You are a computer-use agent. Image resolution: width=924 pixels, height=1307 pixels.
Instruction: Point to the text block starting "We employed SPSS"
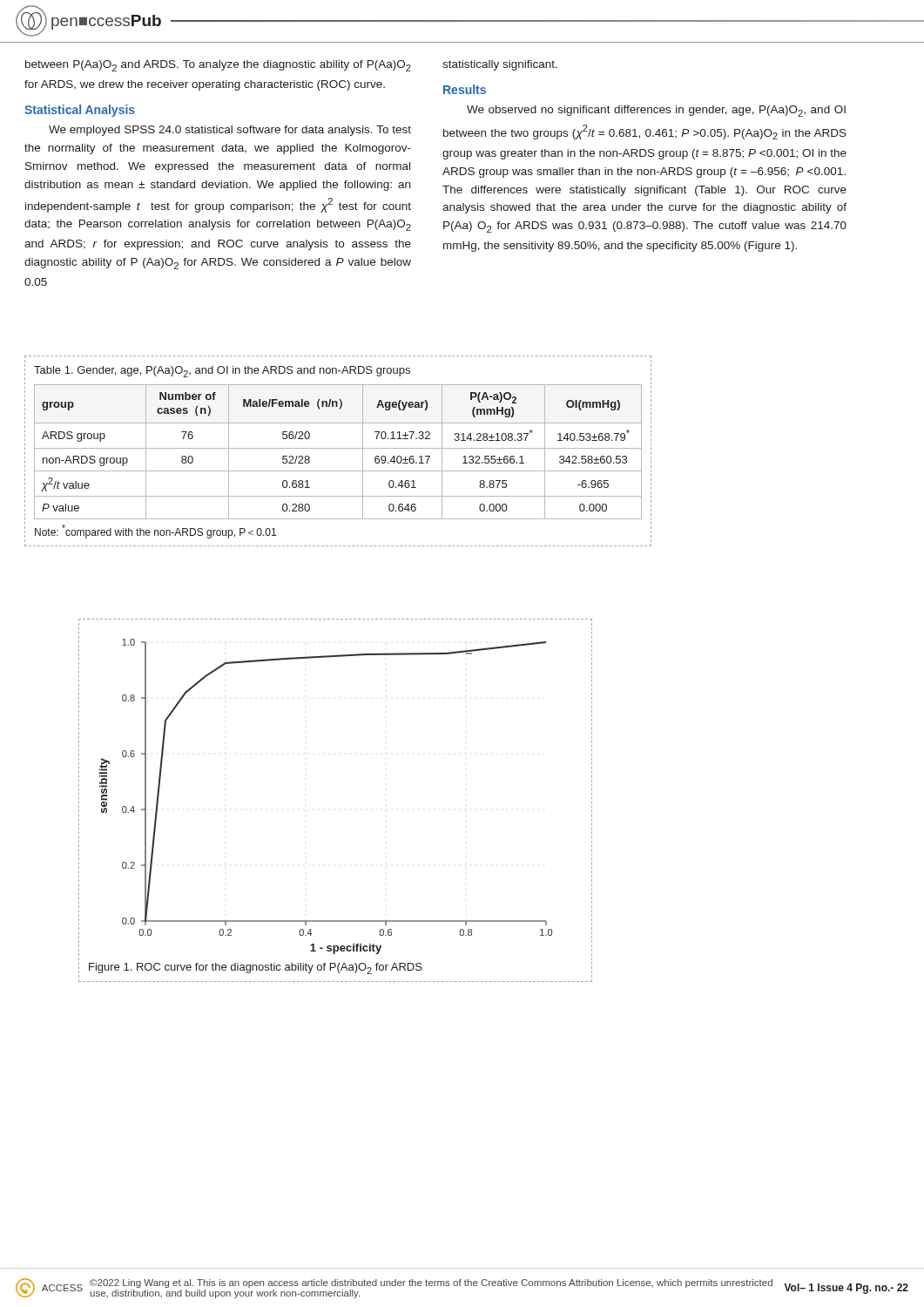click(218, 207)
